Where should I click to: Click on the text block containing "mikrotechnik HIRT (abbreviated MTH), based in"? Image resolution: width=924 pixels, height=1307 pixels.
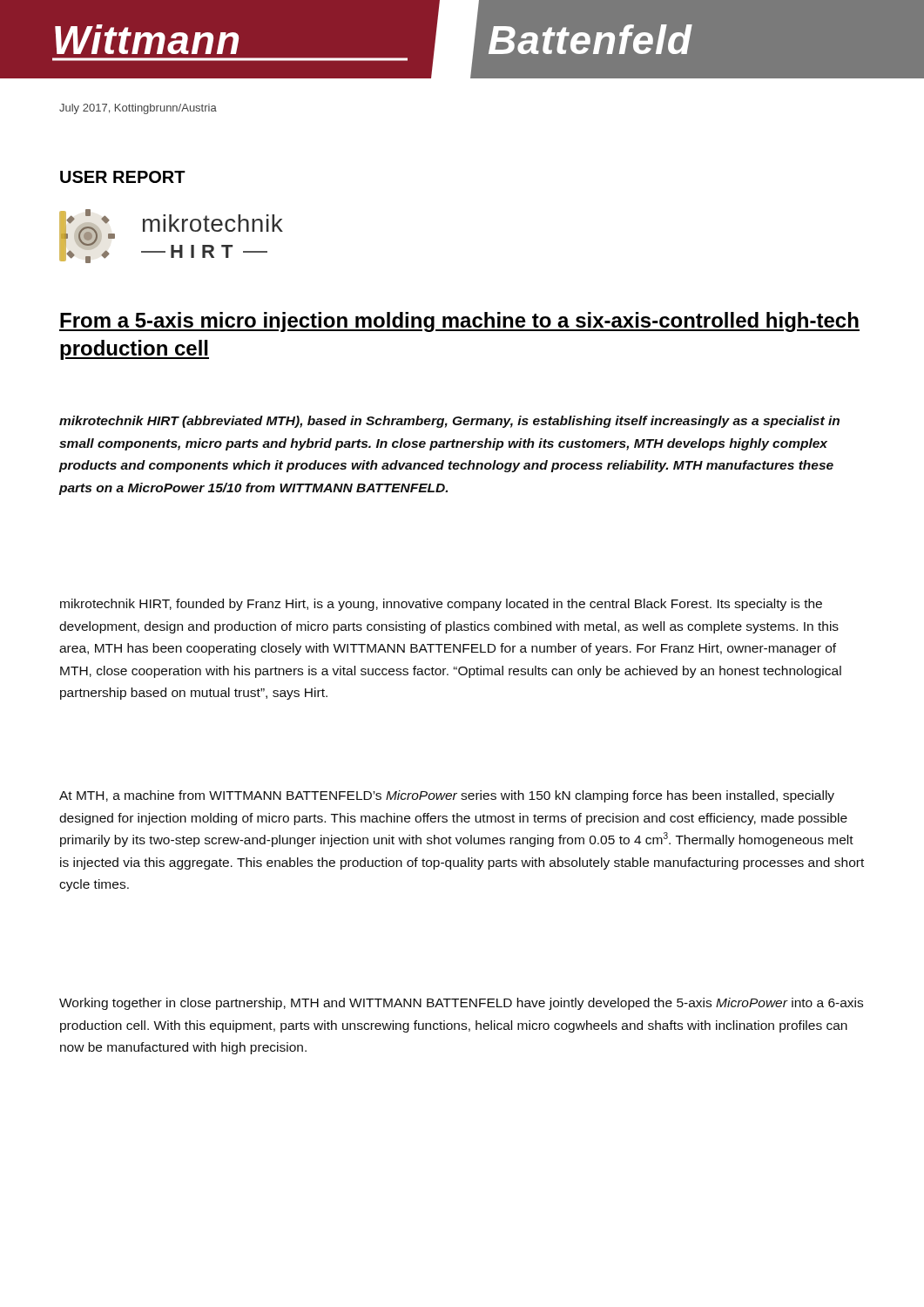[450, 454]
